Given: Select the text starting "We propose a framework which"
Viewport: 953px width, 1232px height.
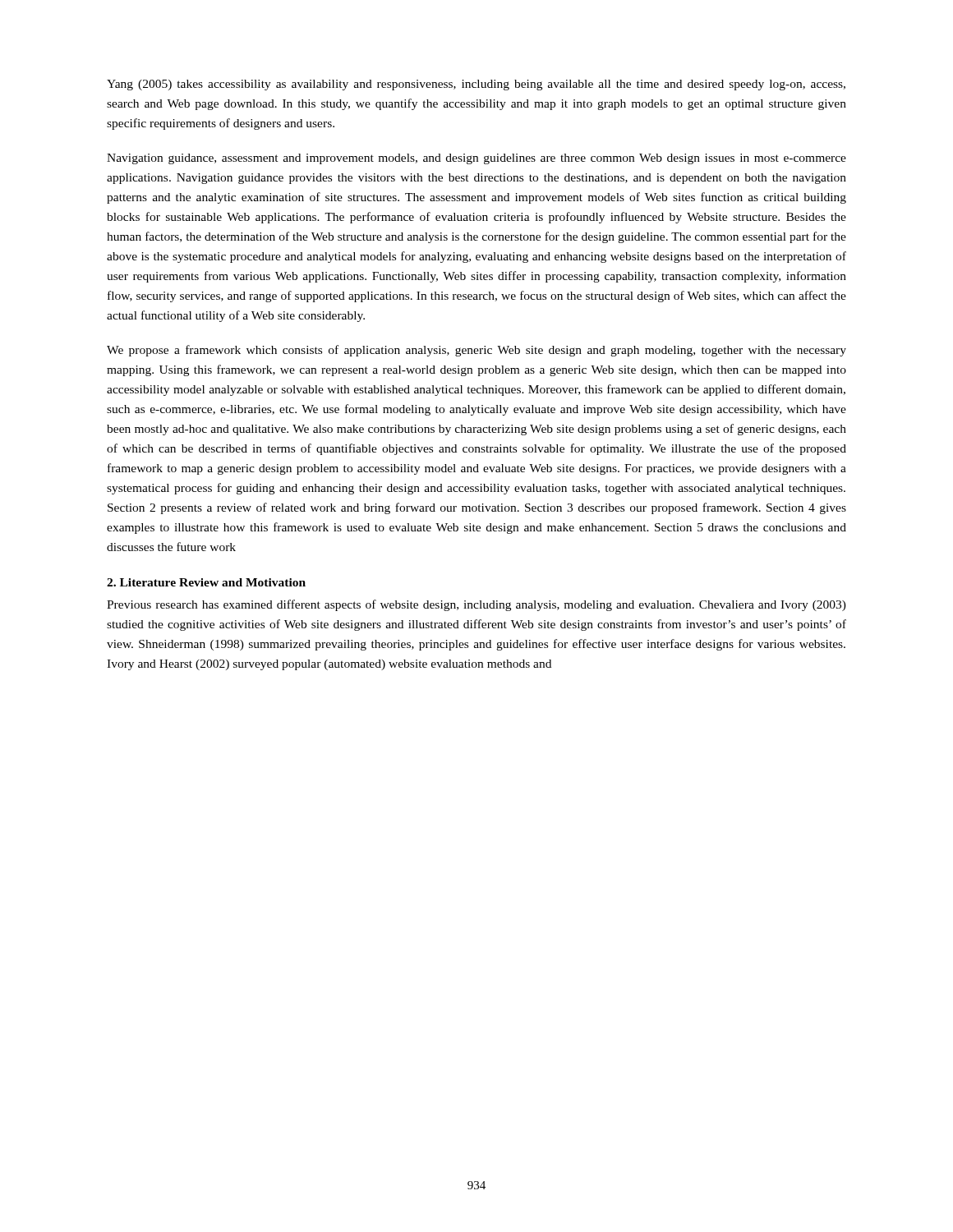Looking at the screenshot, I should click(x=476, y=448).
